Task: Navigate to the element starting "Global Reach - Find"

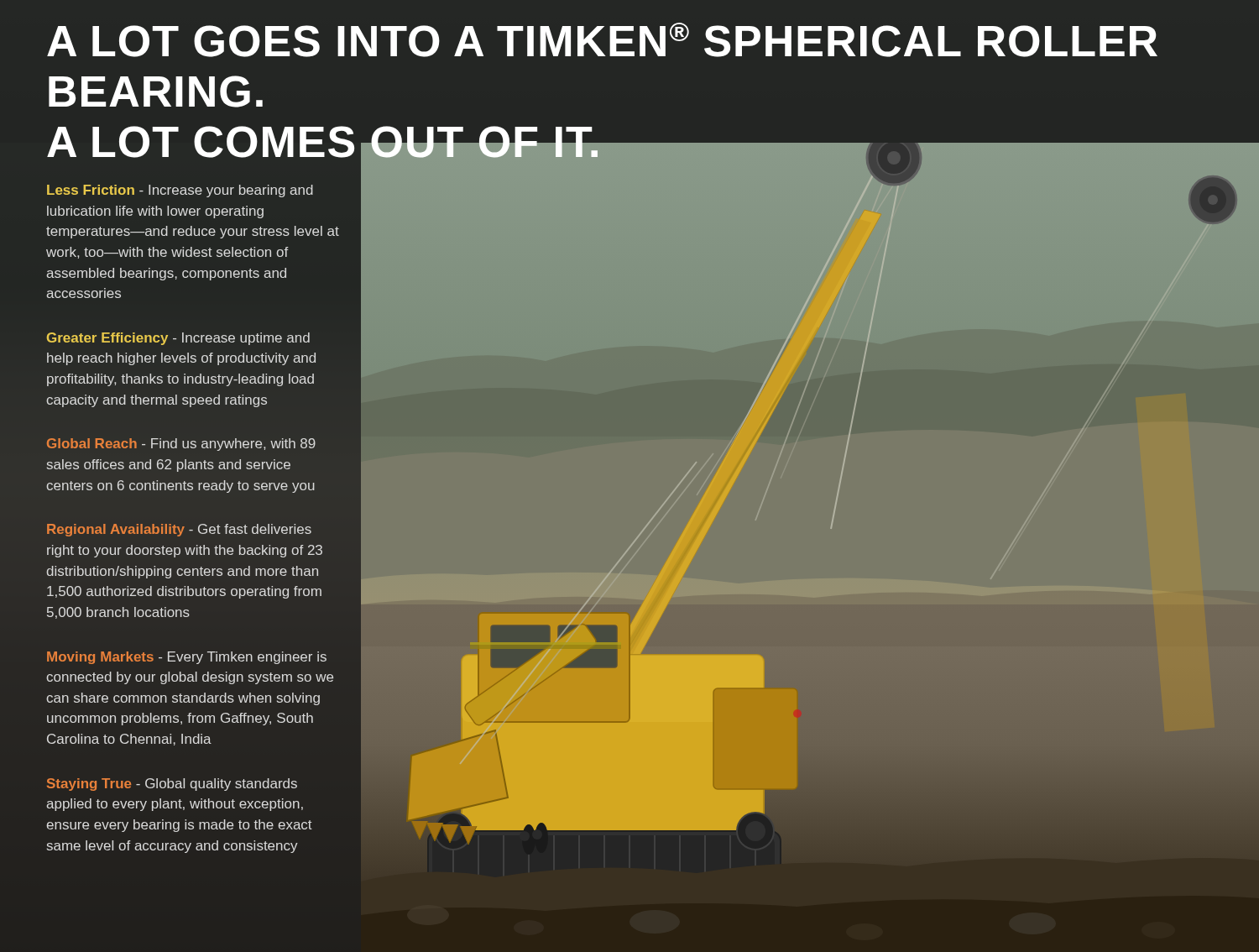Action: (x=181, y=465)
